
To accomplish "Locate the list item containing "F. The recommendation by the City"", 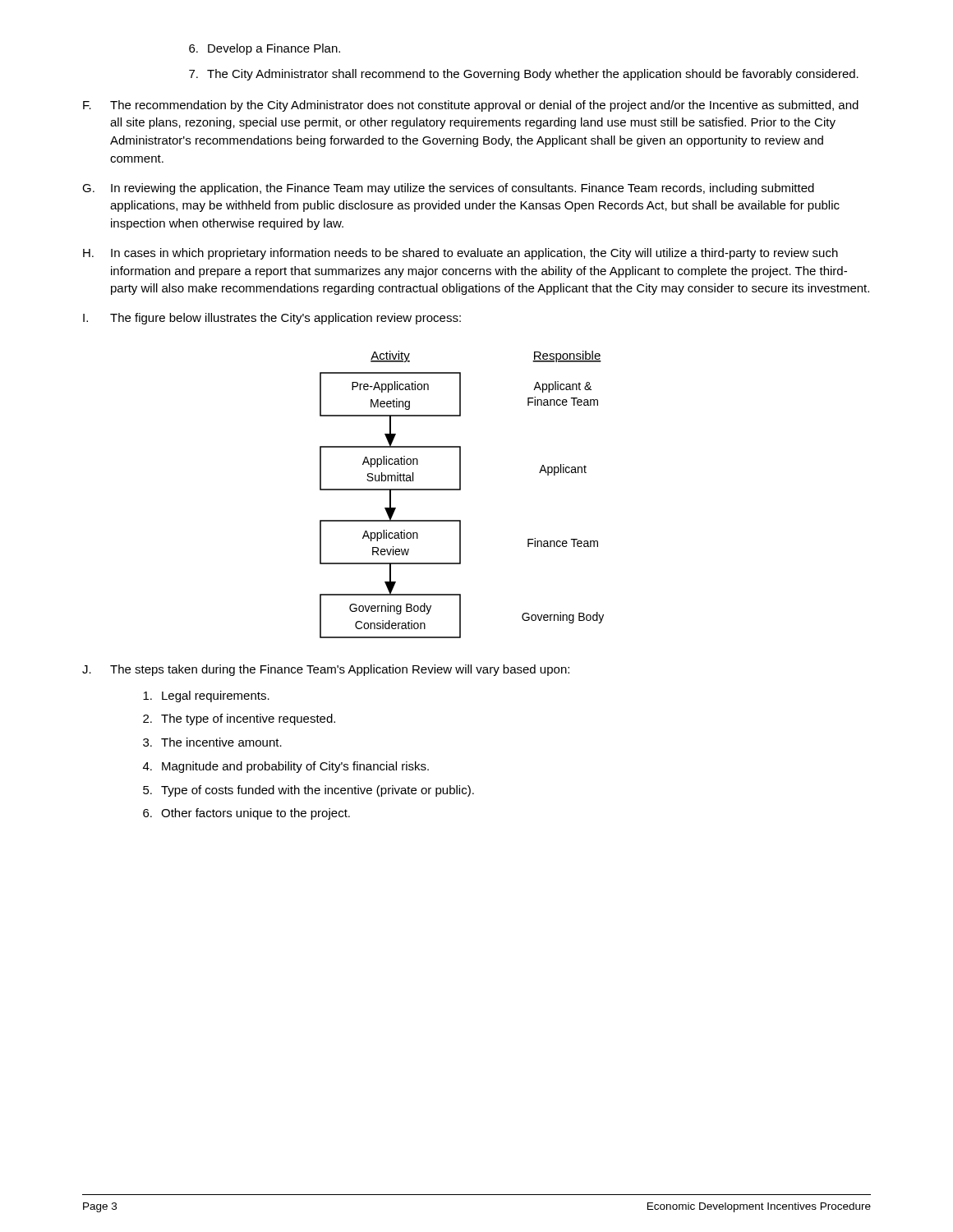I will click(x=476, y=131).
